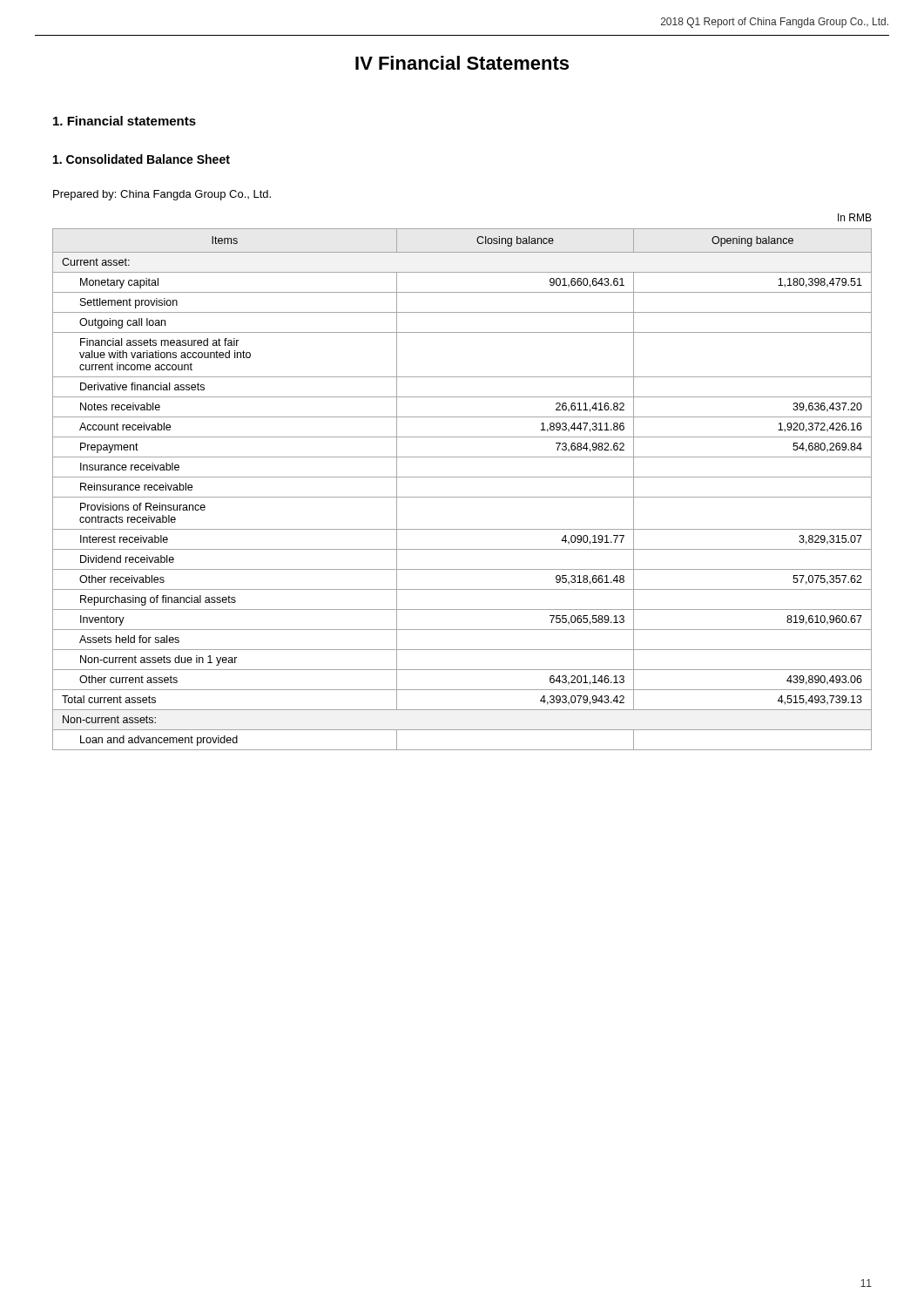Find the title containing "IV Financial Statements"

click(462, 63)
